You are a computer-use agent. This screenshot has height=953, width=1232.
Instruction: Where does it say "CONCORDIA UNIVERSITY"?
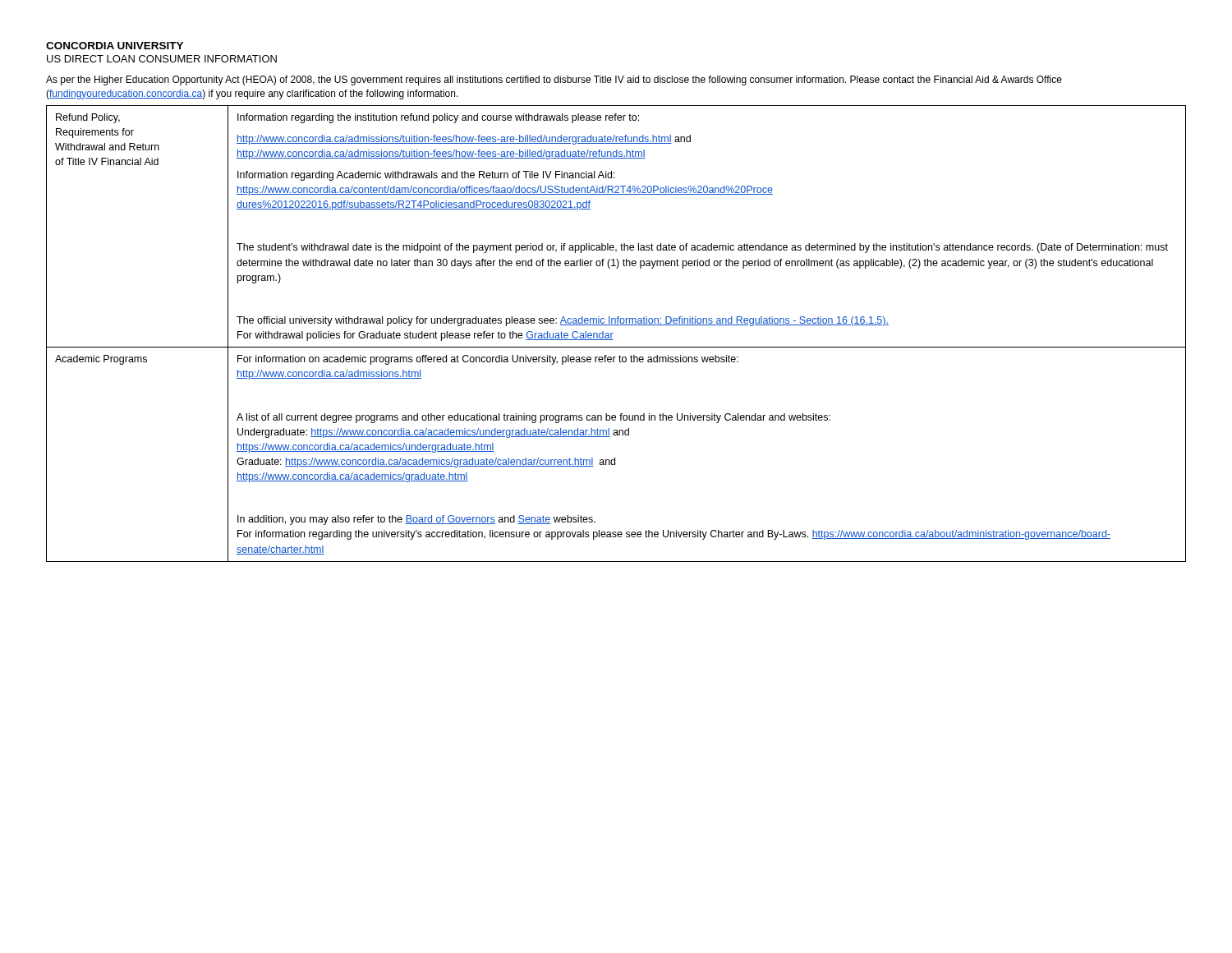click(x=115, y=46)
